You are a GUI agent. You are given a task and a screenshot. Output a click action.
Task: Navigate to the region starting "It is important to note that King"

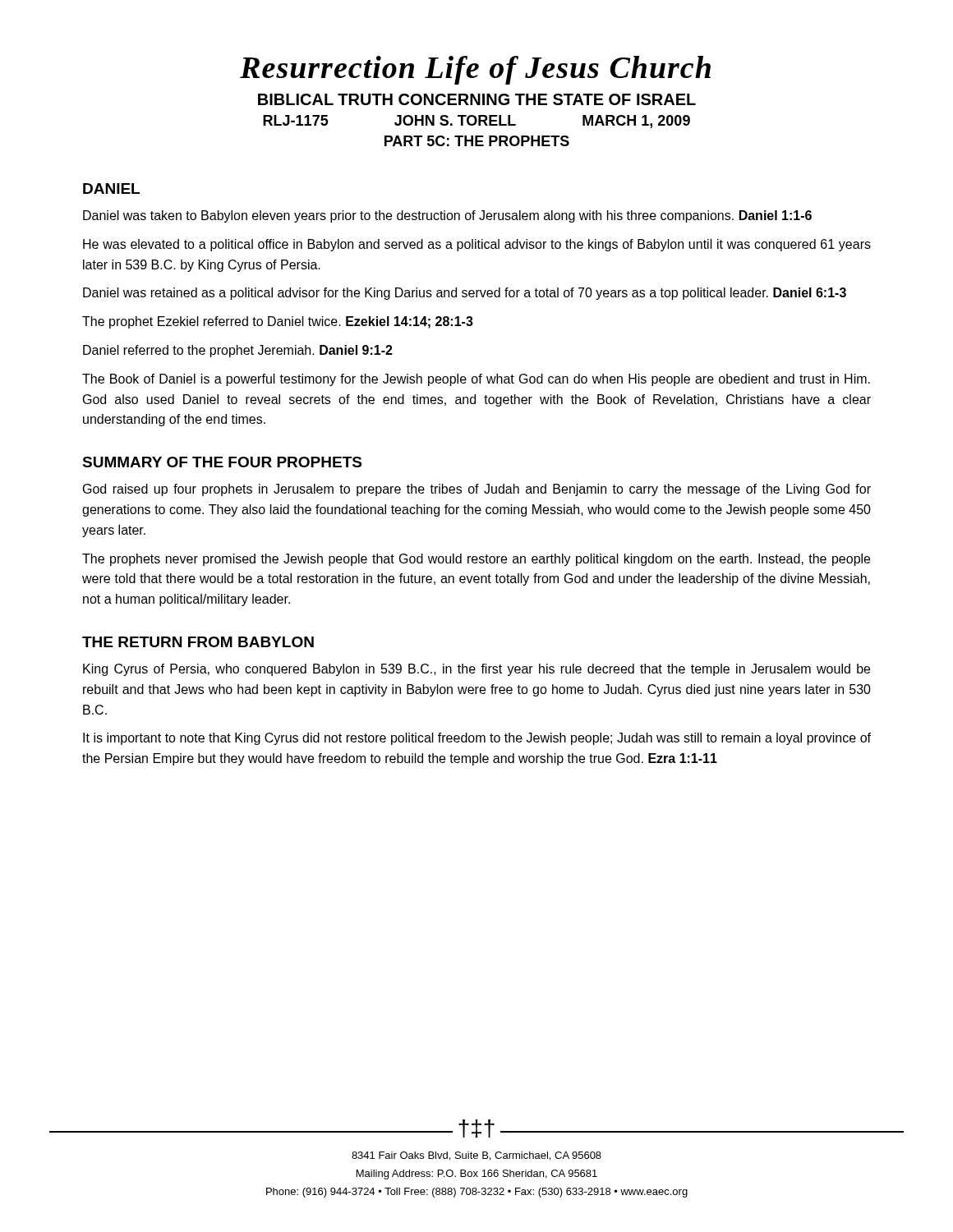pyautogui.click(x=476, y=748)
